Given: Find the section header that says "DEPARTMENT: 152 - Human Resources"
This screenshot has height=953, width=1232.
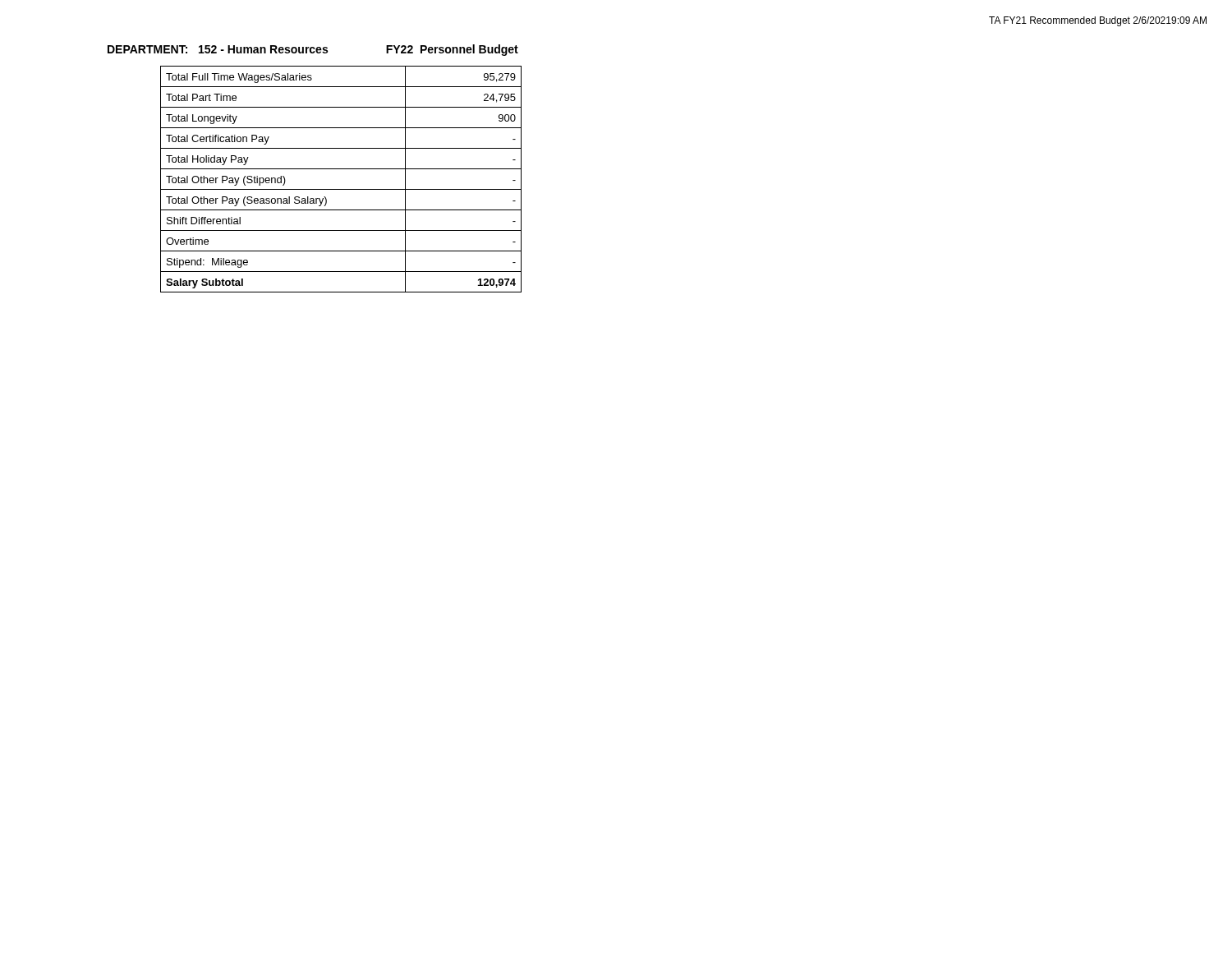Looking at the screenshot, I should tap(312, 49).
